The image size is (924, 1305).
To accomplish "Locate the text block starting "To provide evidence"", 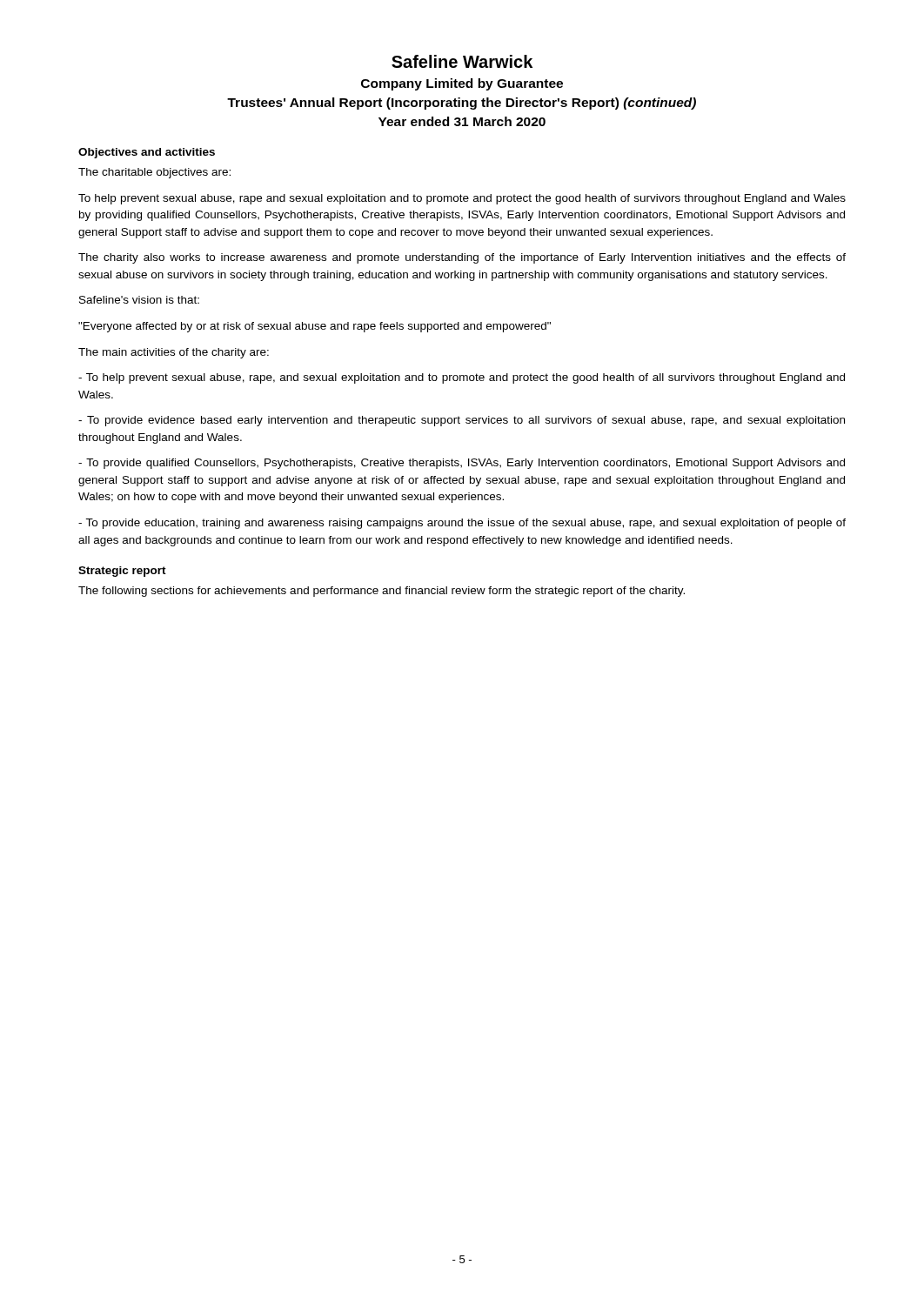I will click(462, 428).
